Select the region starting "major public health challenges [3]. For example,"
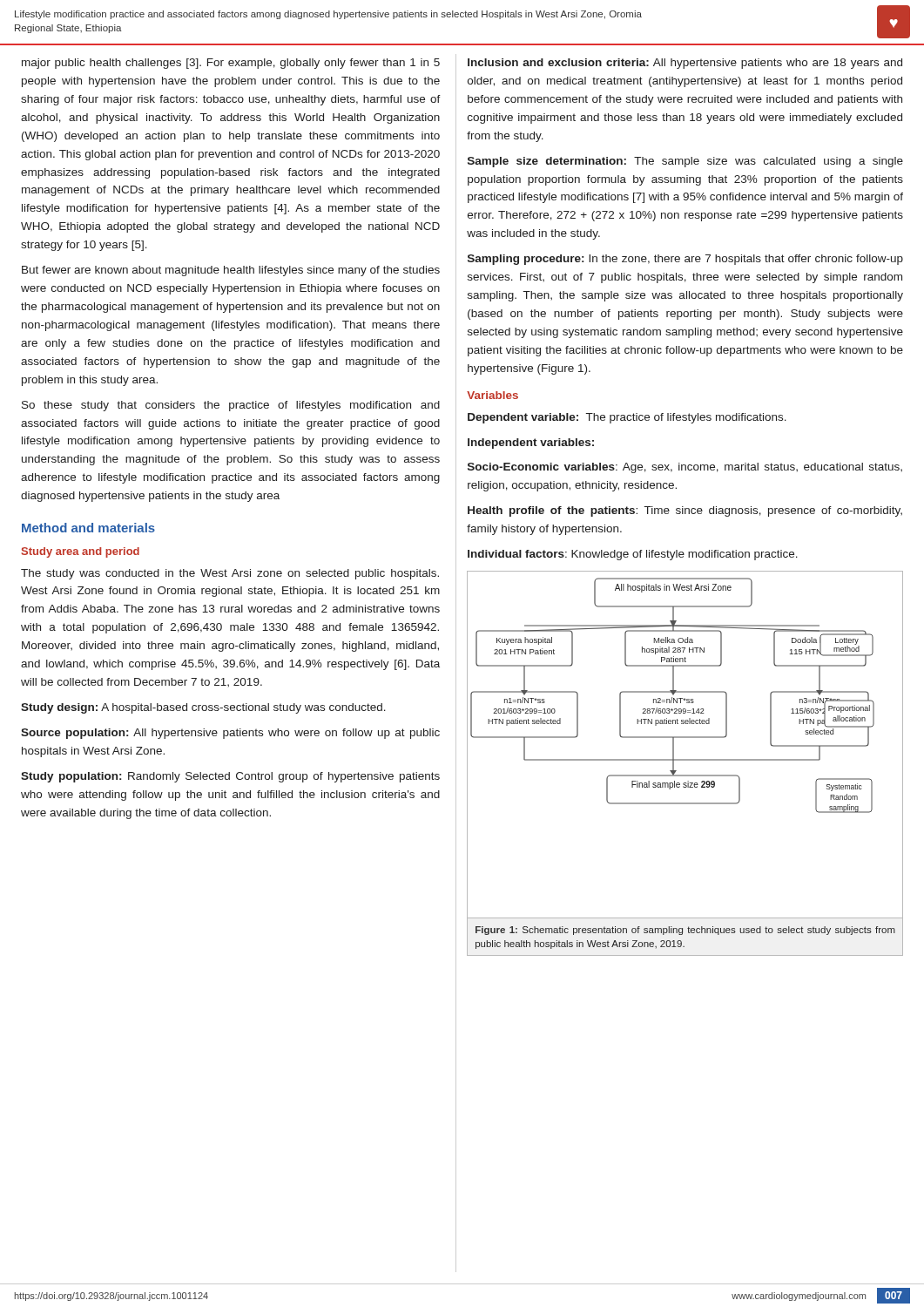This screenshot has width=924, height=1307. tap(230, 154)
